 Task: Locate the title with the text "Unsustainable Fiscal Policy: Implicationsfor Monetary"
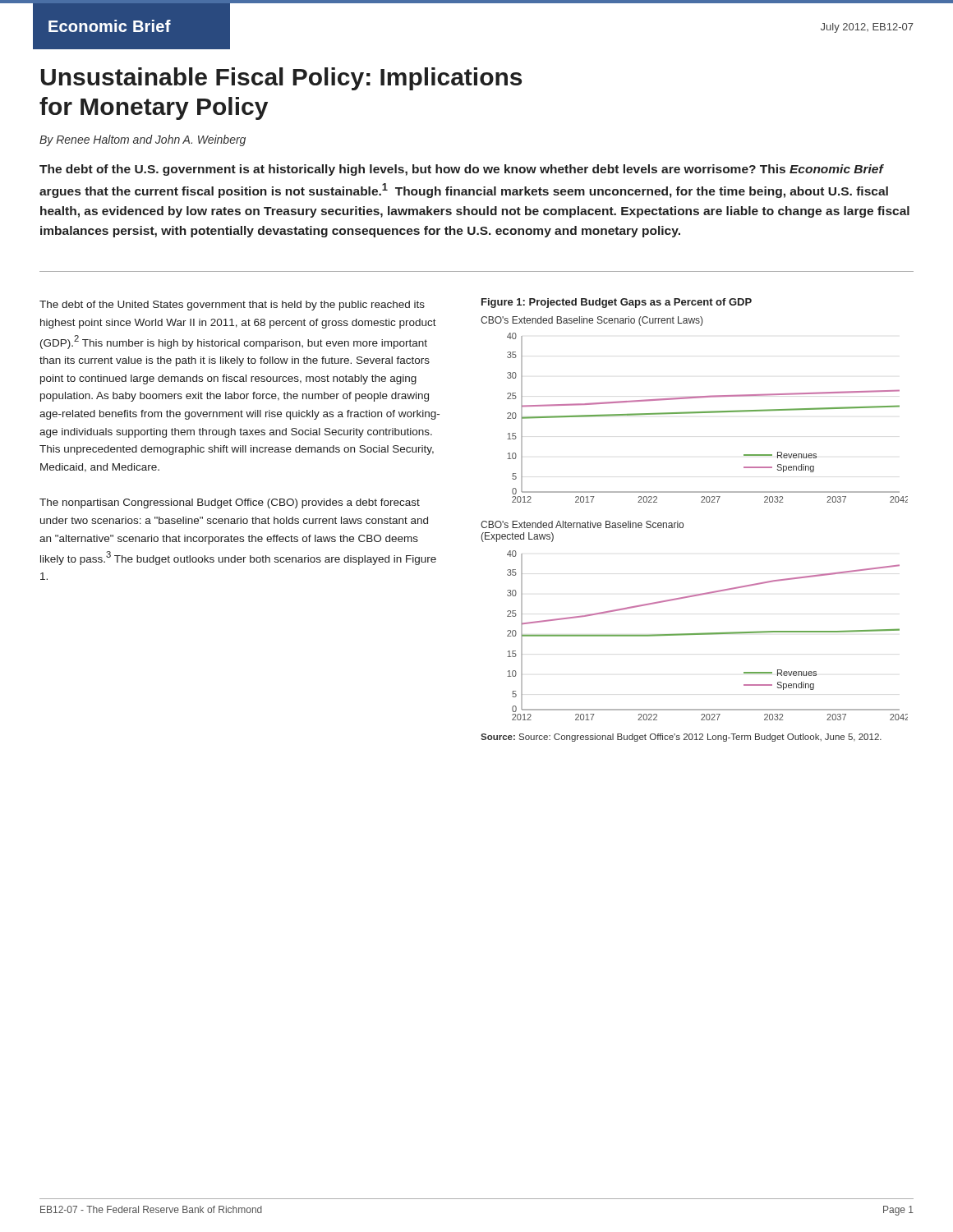[281, 92]
